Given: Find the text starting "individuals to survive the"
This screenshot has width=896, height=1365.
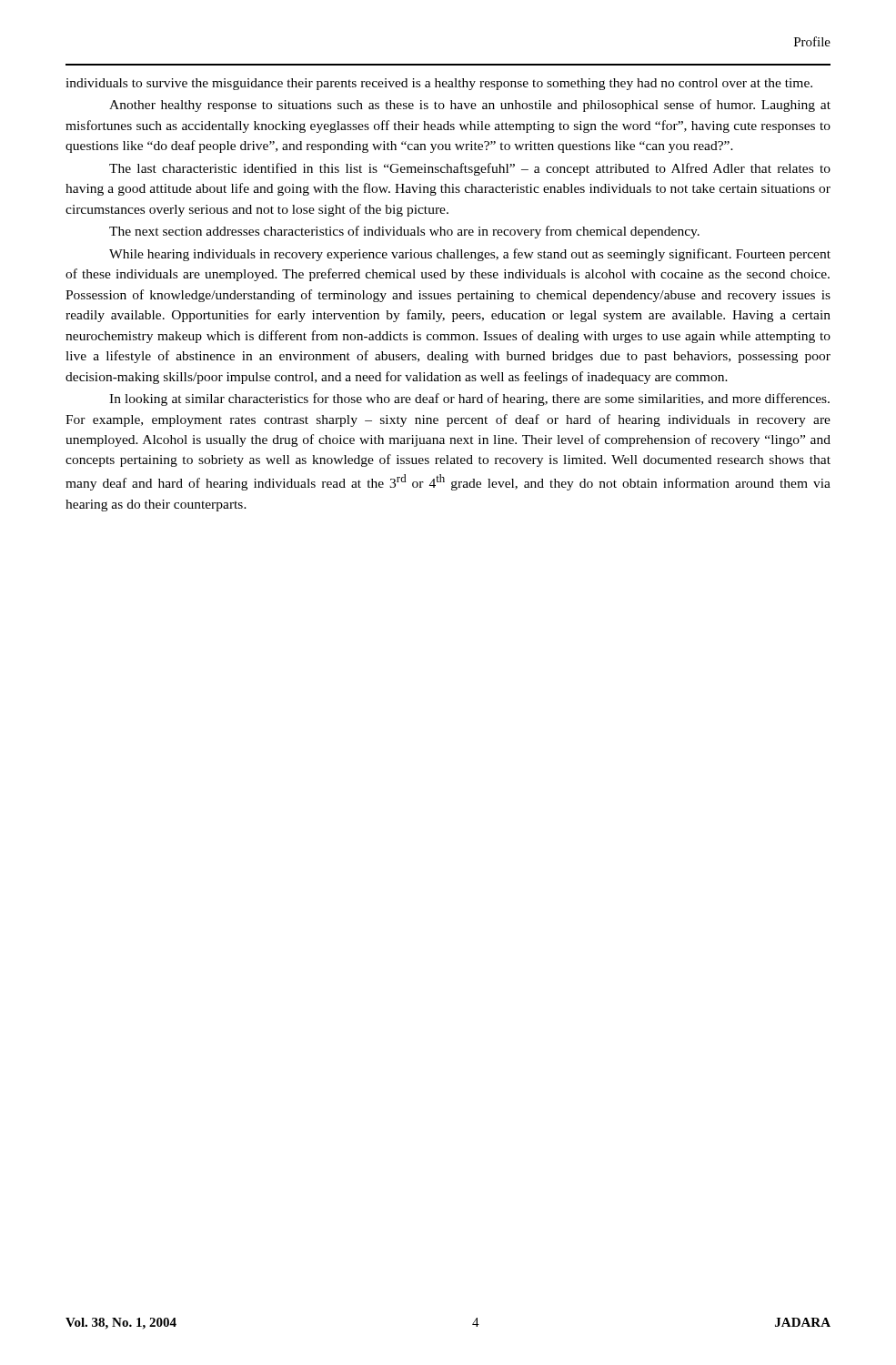Looking at the screenshot, I should tap(448, 83).
